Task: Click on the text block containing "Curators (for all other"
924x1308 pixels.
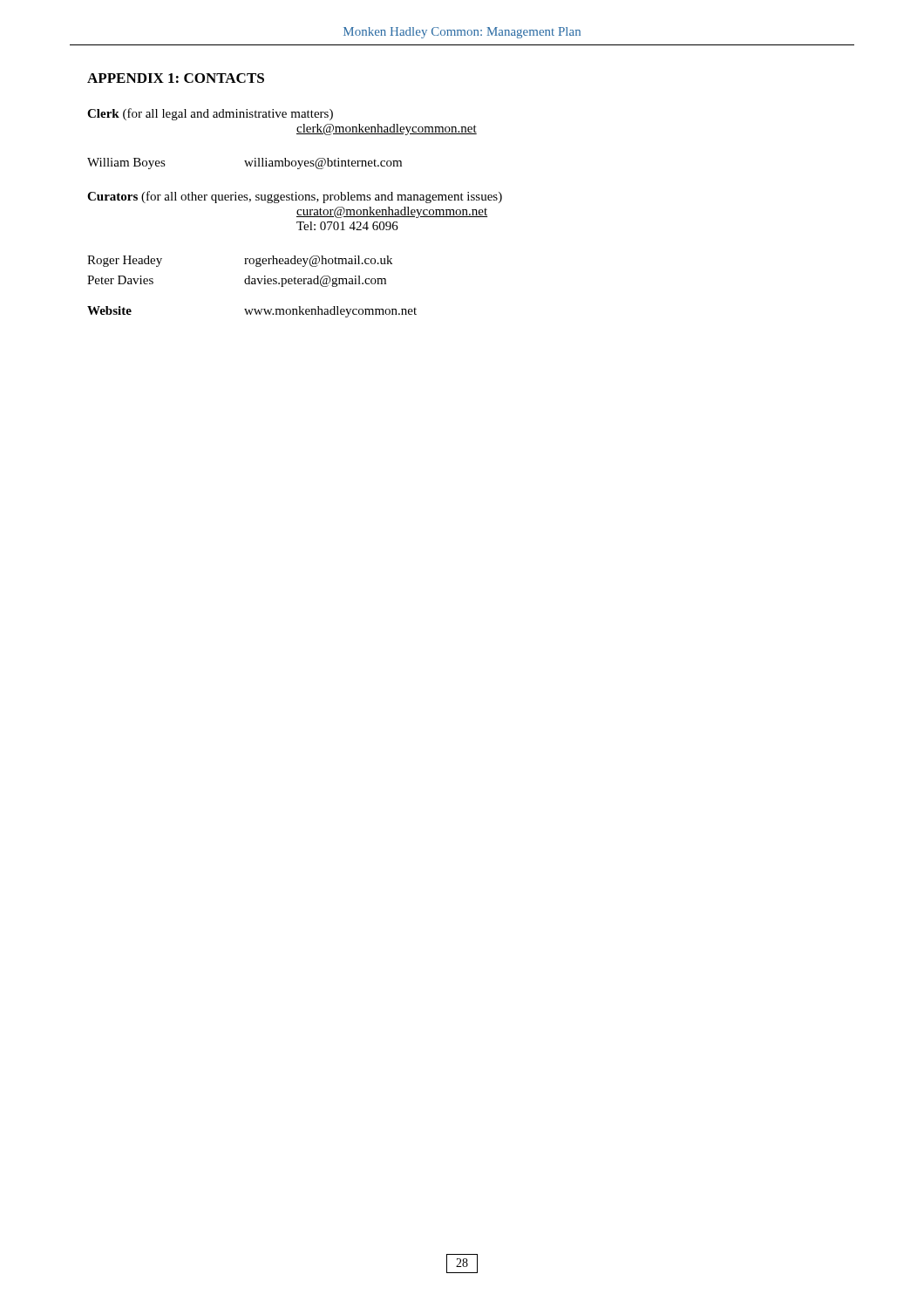Action: (462, 212)
